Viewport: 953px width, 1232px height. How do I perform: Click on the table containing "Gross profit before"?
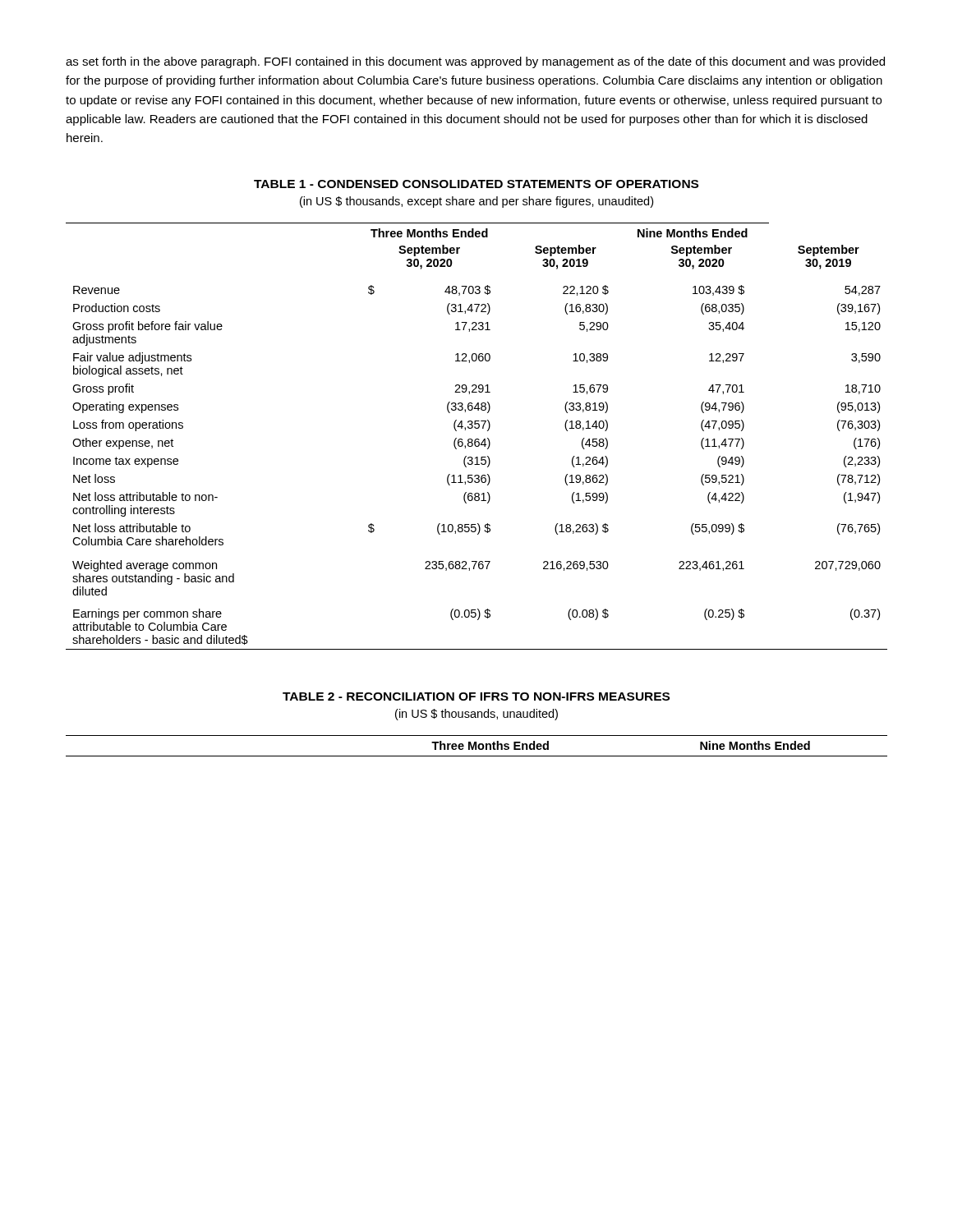476,436
